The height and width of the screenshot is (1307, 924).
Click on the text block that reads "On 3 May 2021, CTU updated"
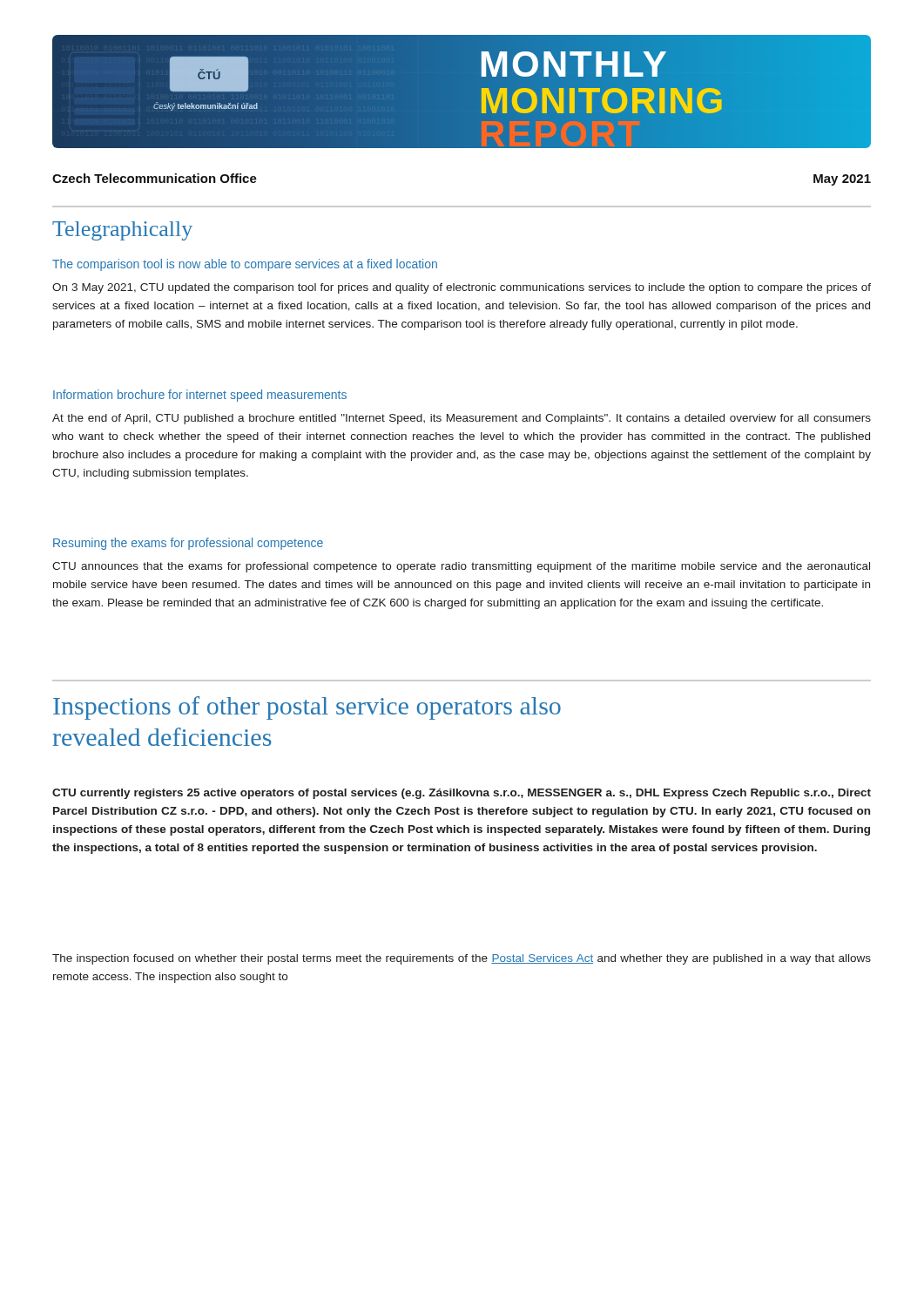462,305
